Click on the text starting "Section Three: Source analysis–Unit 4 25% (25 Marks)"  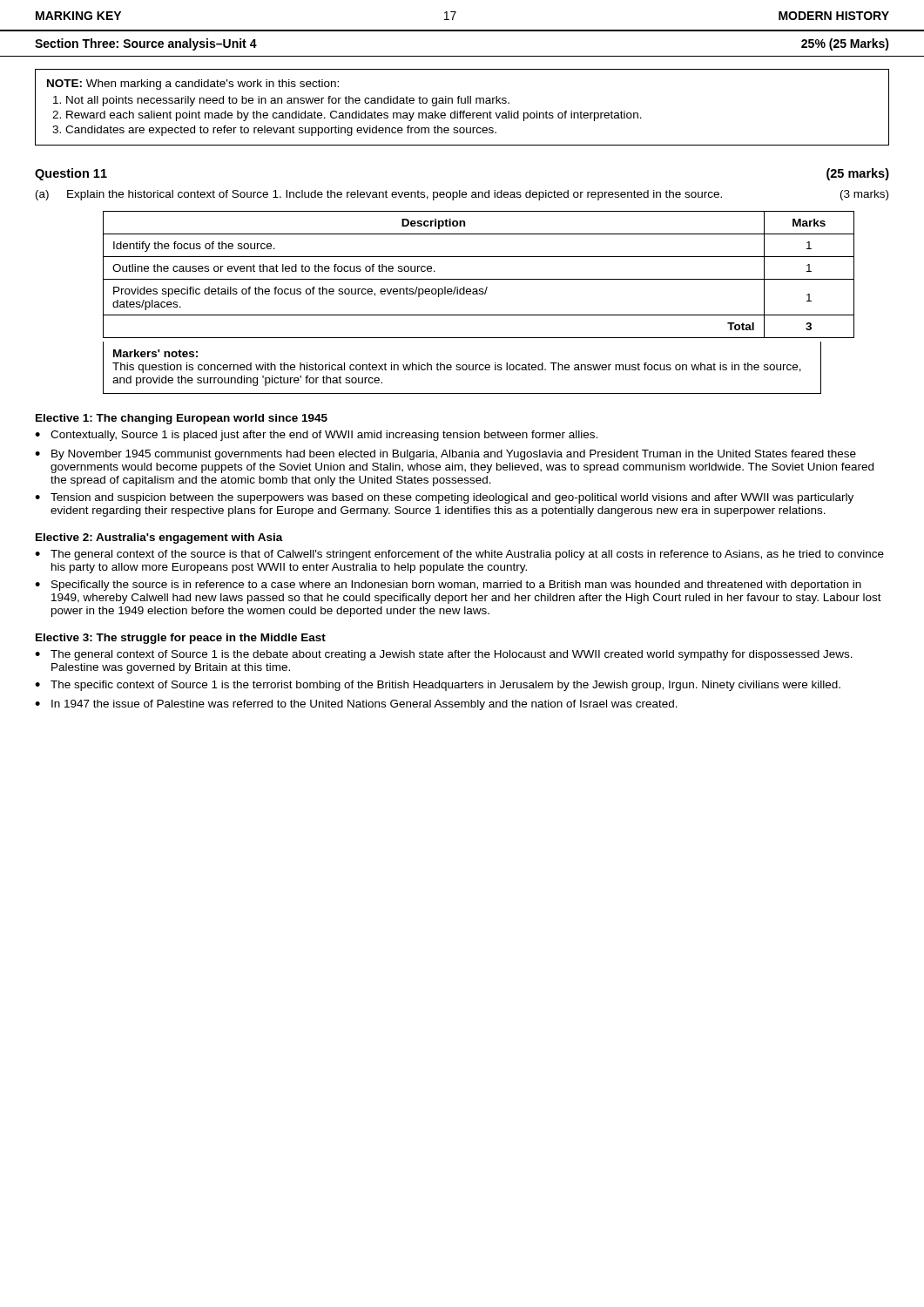click(x=462, y=44)
